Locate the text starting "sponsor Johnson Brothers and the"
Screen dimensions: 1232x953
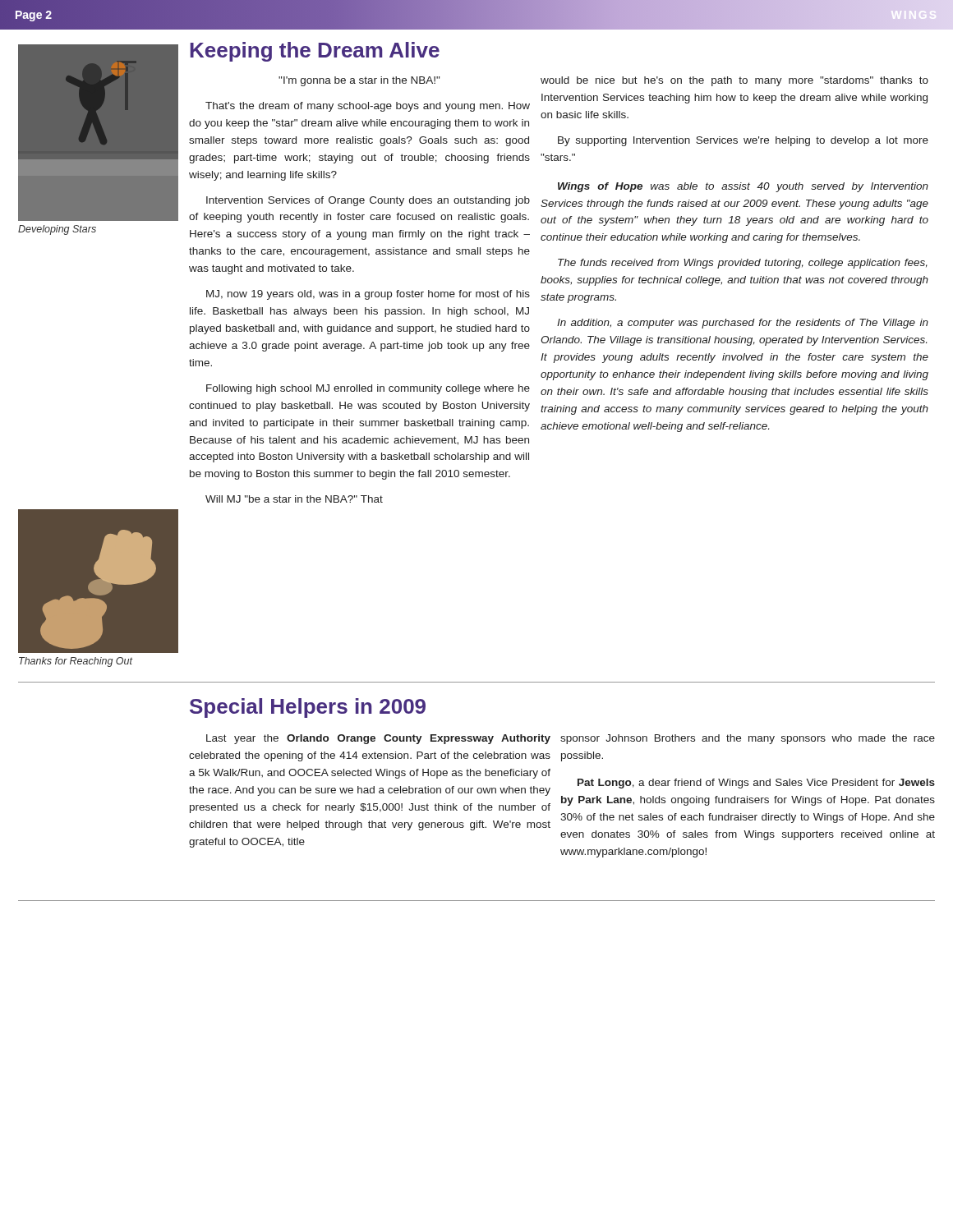pyautogui.click(x=748, y=747)
